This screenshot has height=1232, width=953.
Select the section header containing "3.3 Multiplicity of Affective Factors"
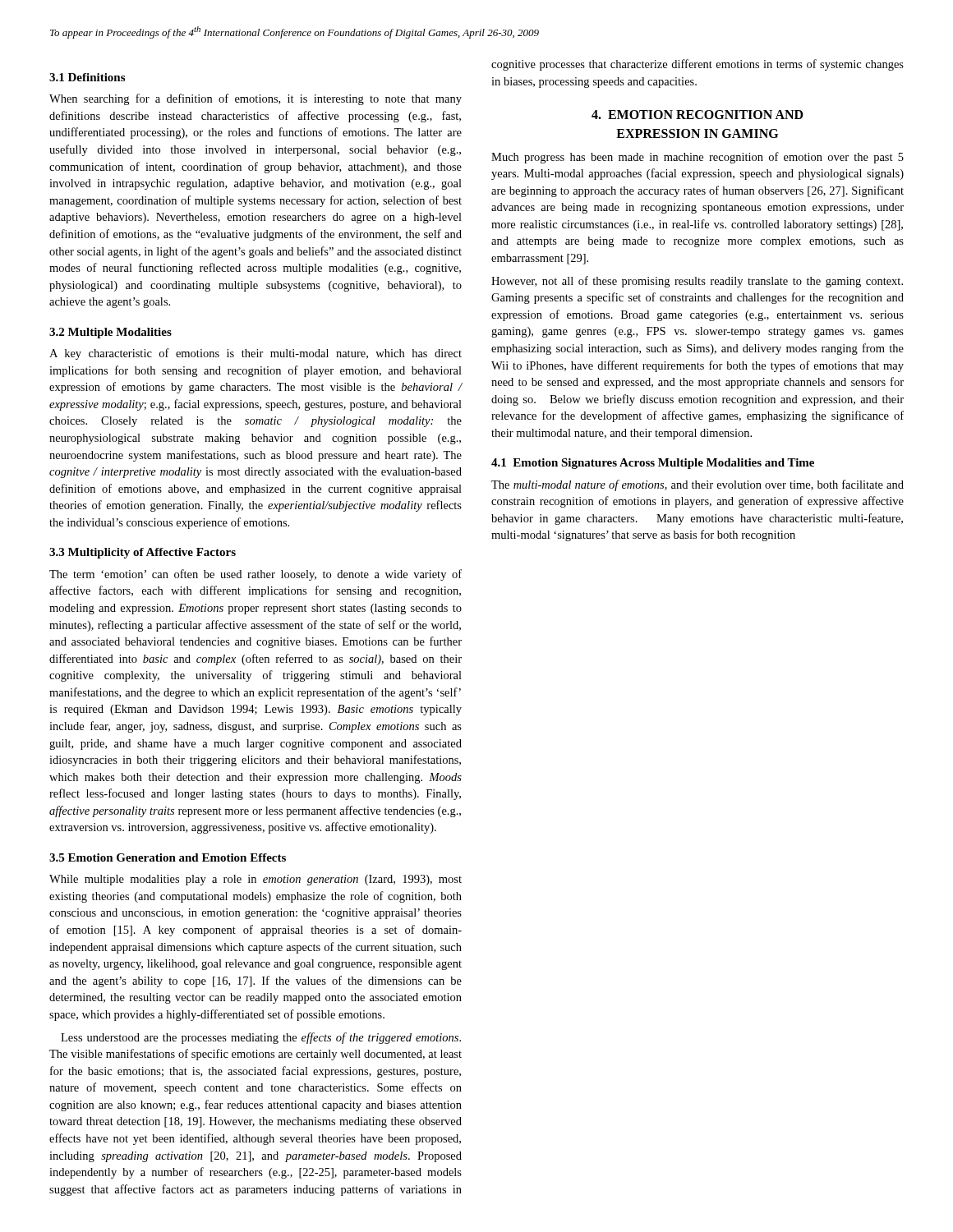(143, 552)
